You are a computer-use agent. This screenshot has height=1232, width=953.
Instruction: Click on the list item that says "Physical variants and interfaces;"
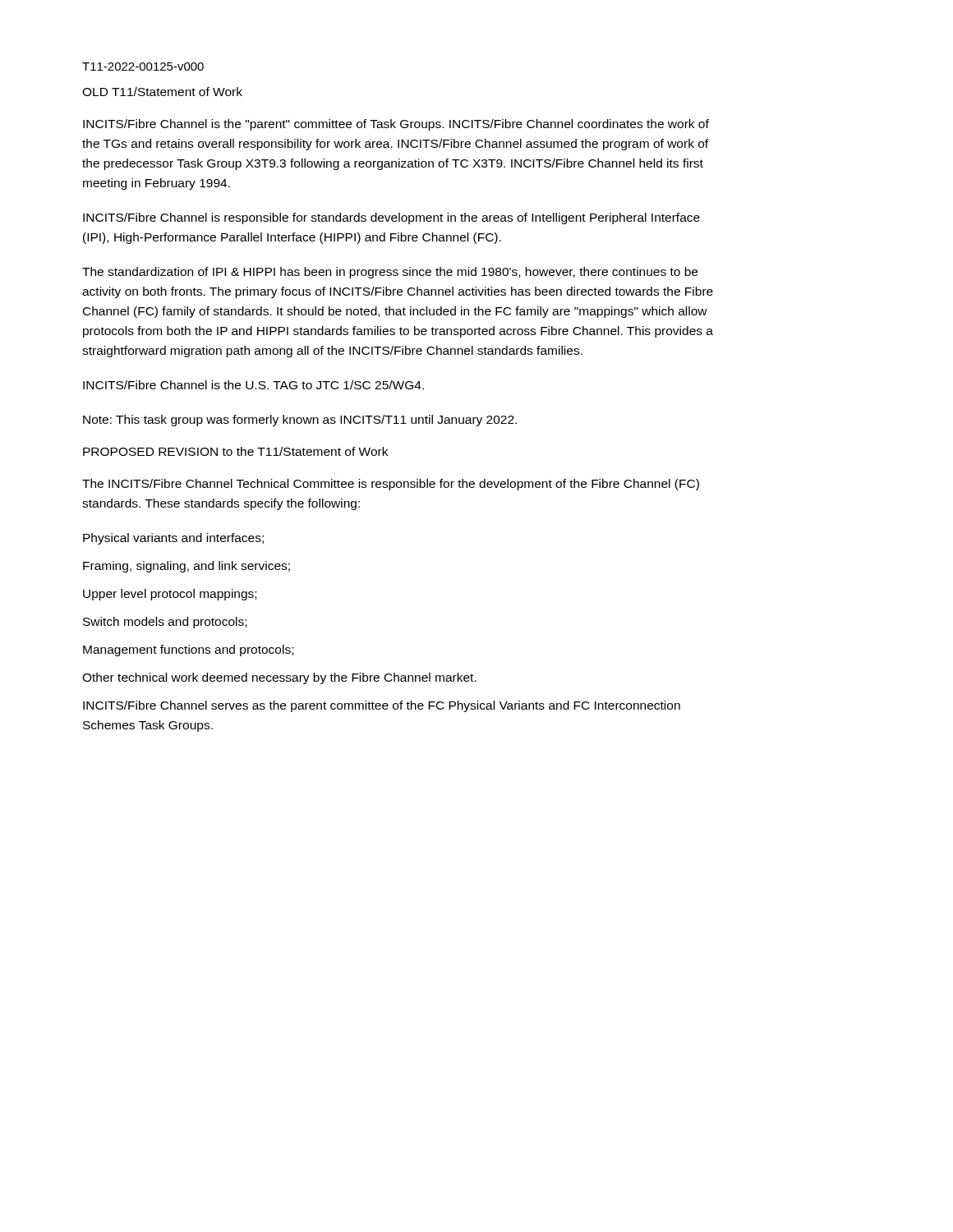click(x=173, y=538)
